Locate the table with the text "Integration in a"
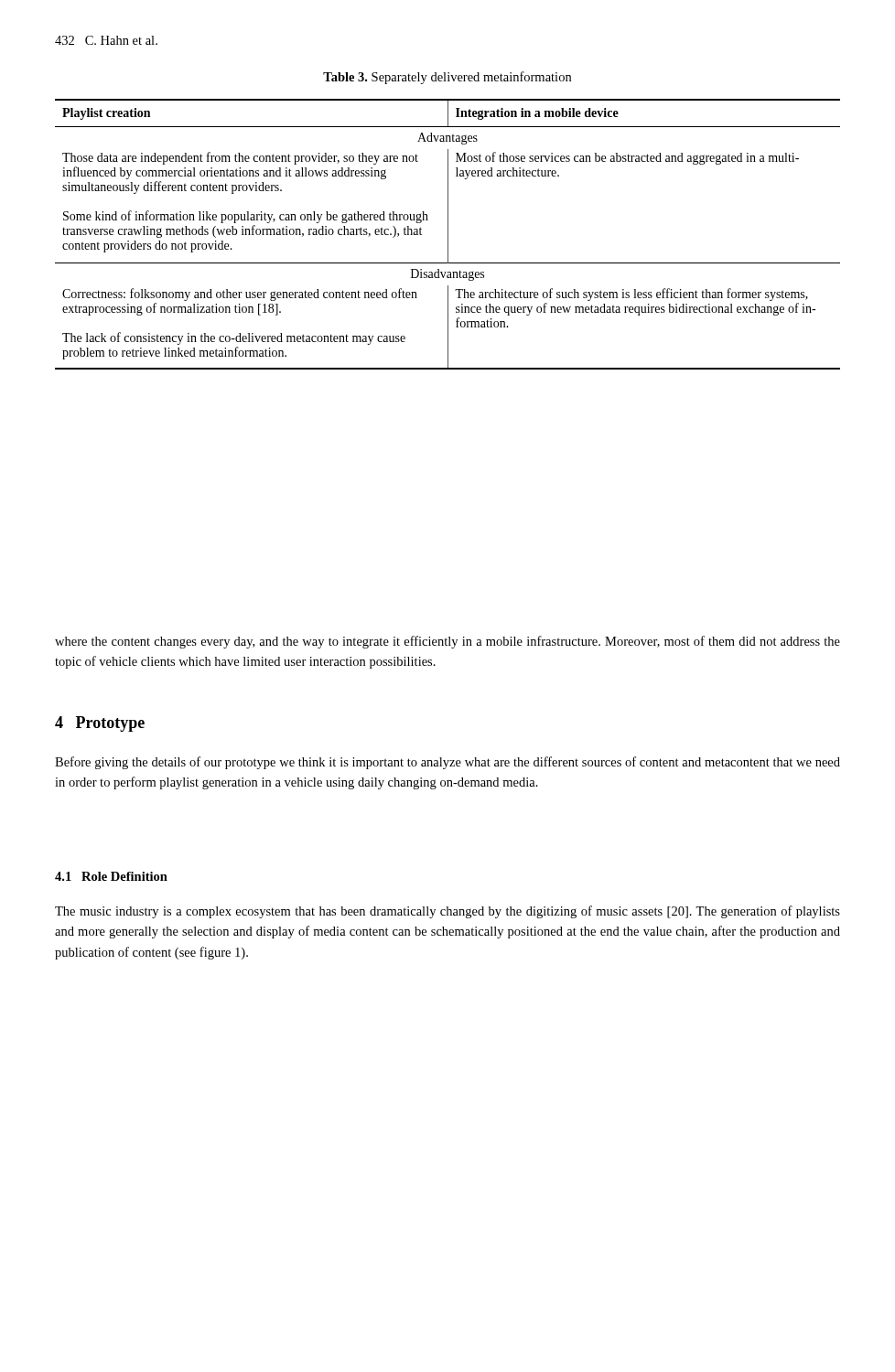 point(448,234)
